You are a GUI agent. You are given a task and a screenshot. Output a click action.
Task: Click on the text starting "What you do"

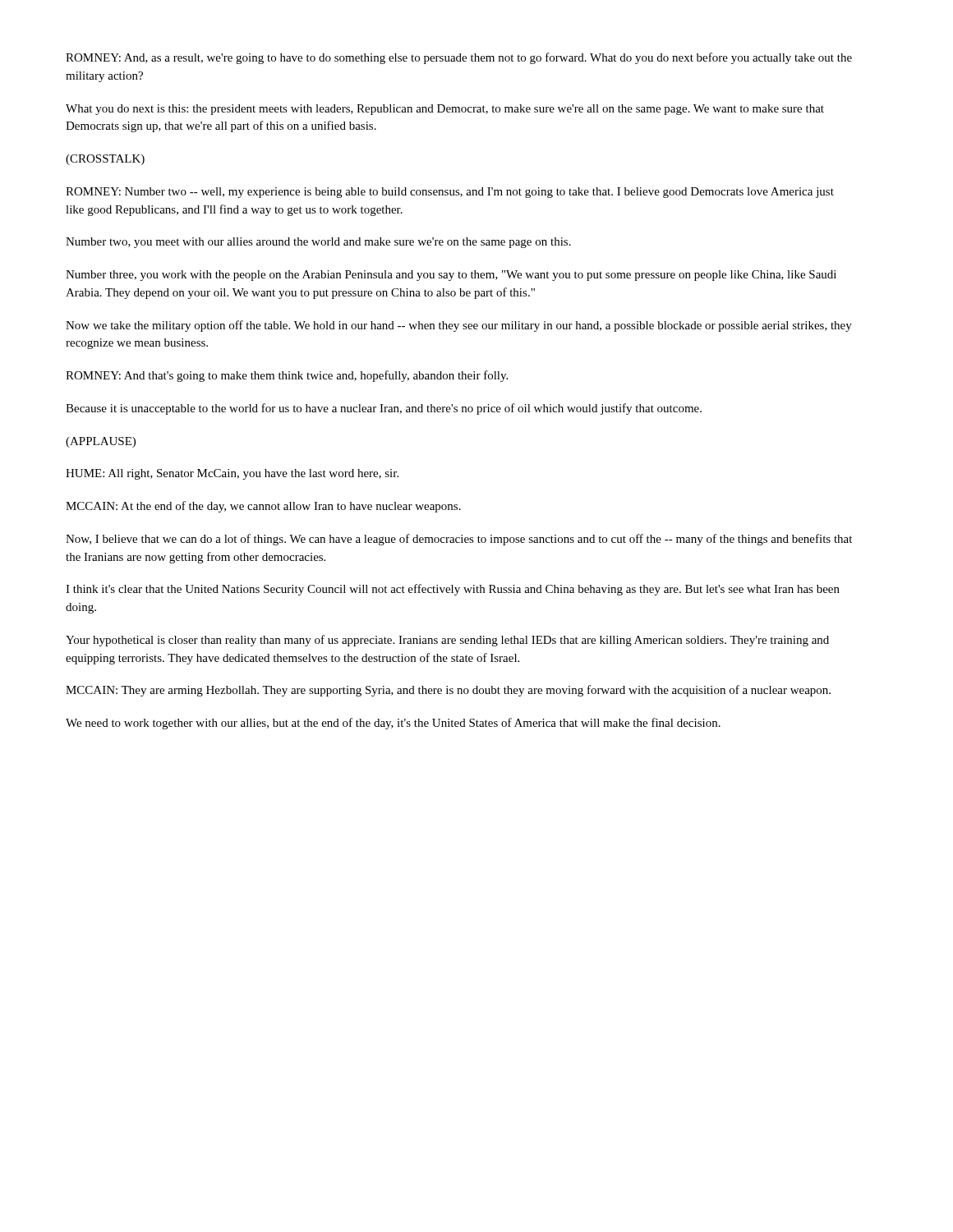click(445, 117)
